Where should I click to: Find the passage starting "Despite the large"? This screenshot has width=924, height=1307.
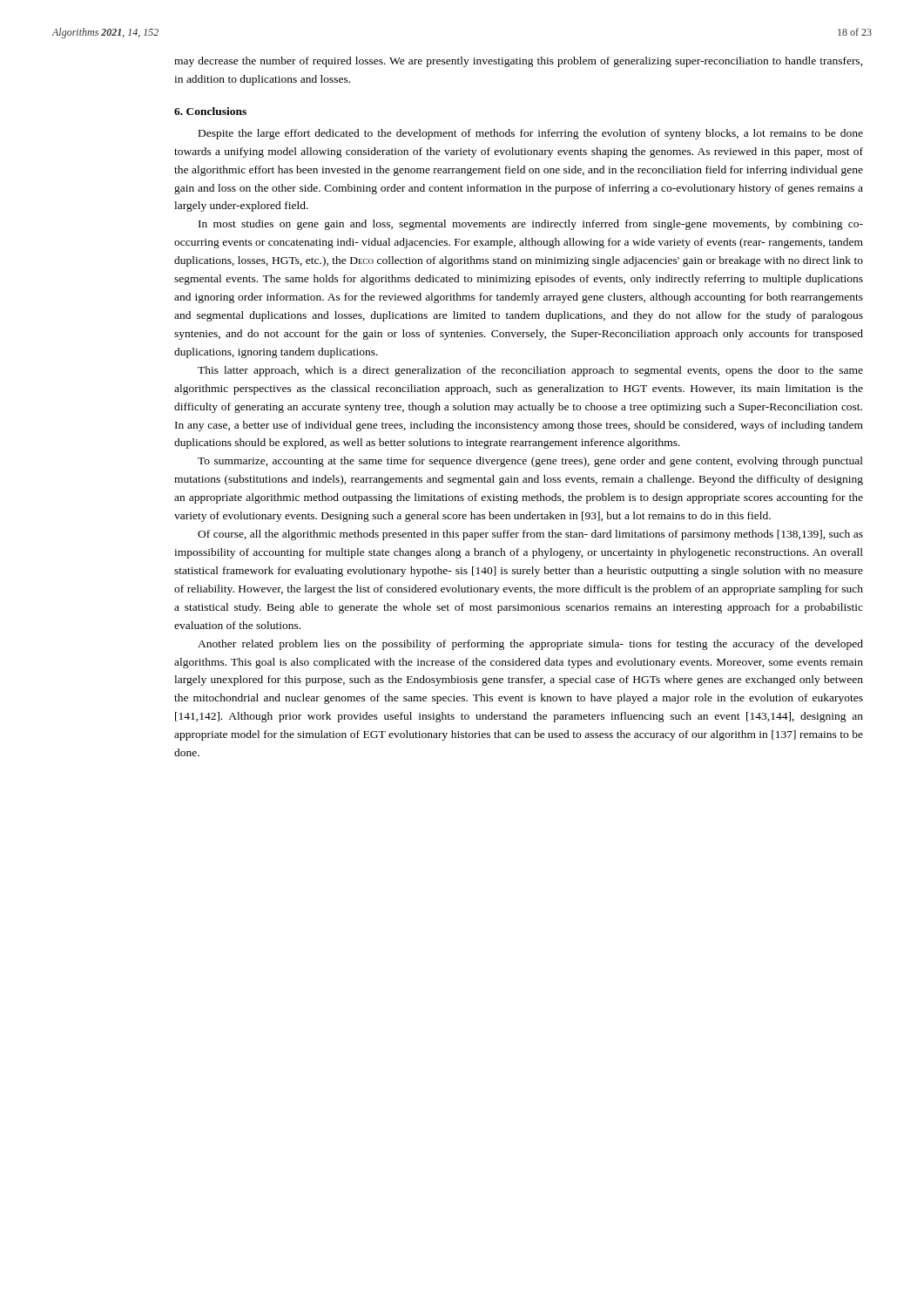click(x=519, y=169)
